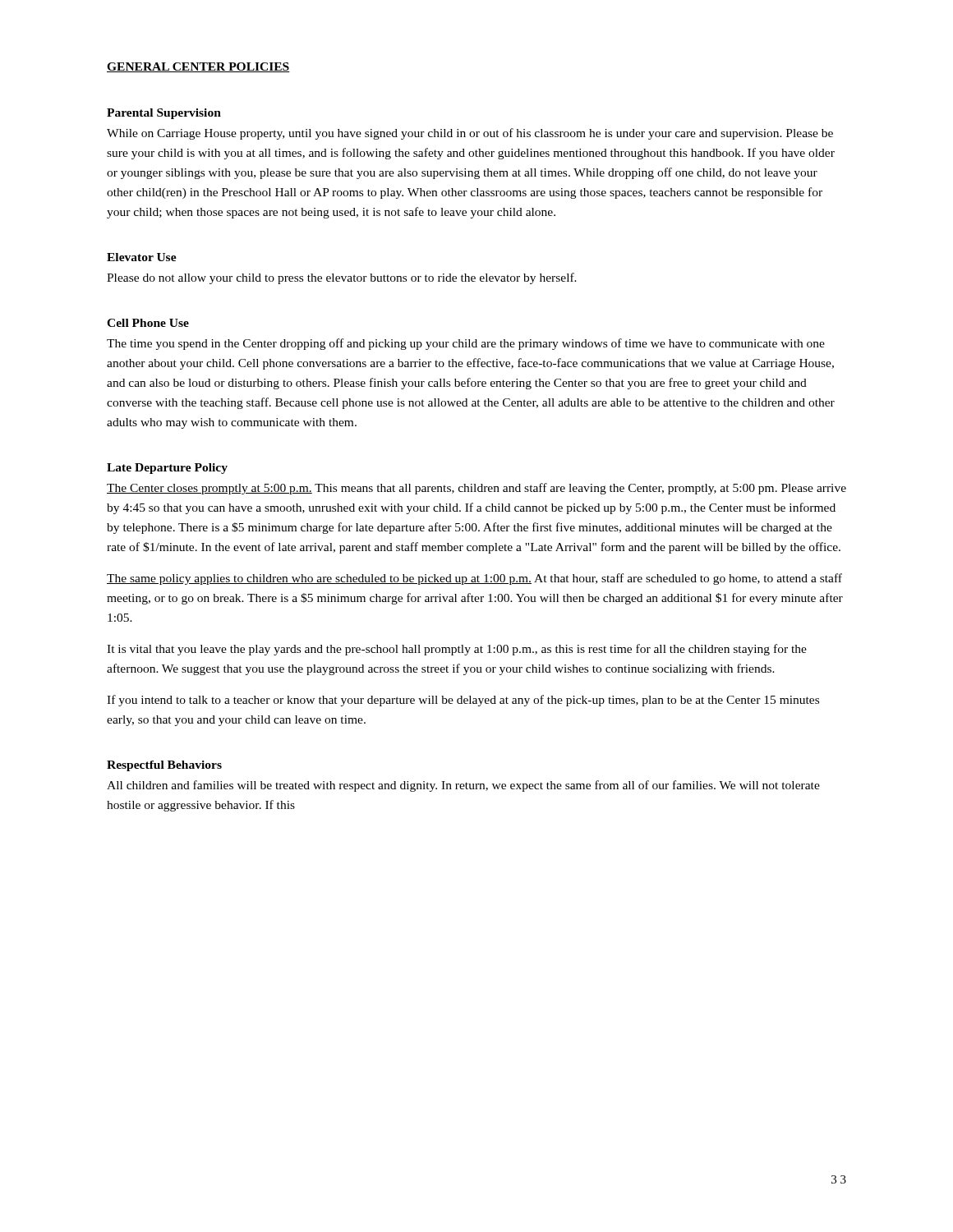Locate the text block with the text "If you intend"

pyautogui.click(x=463, y=710)
